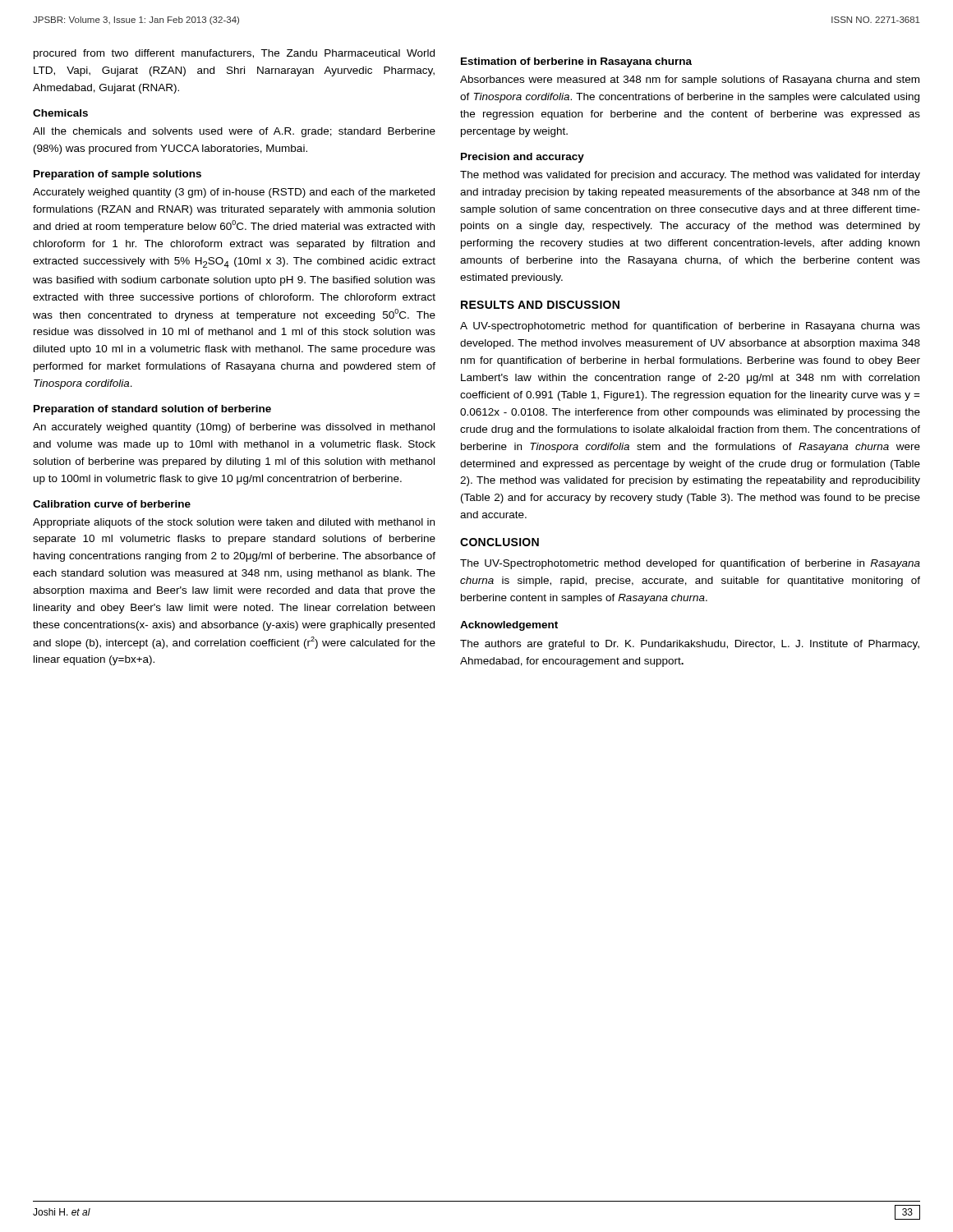Select the passage starting "A UV-spectrophotometric method for"
The width and height of the screenshot is (953, 1232).
(x=690, y=421)
